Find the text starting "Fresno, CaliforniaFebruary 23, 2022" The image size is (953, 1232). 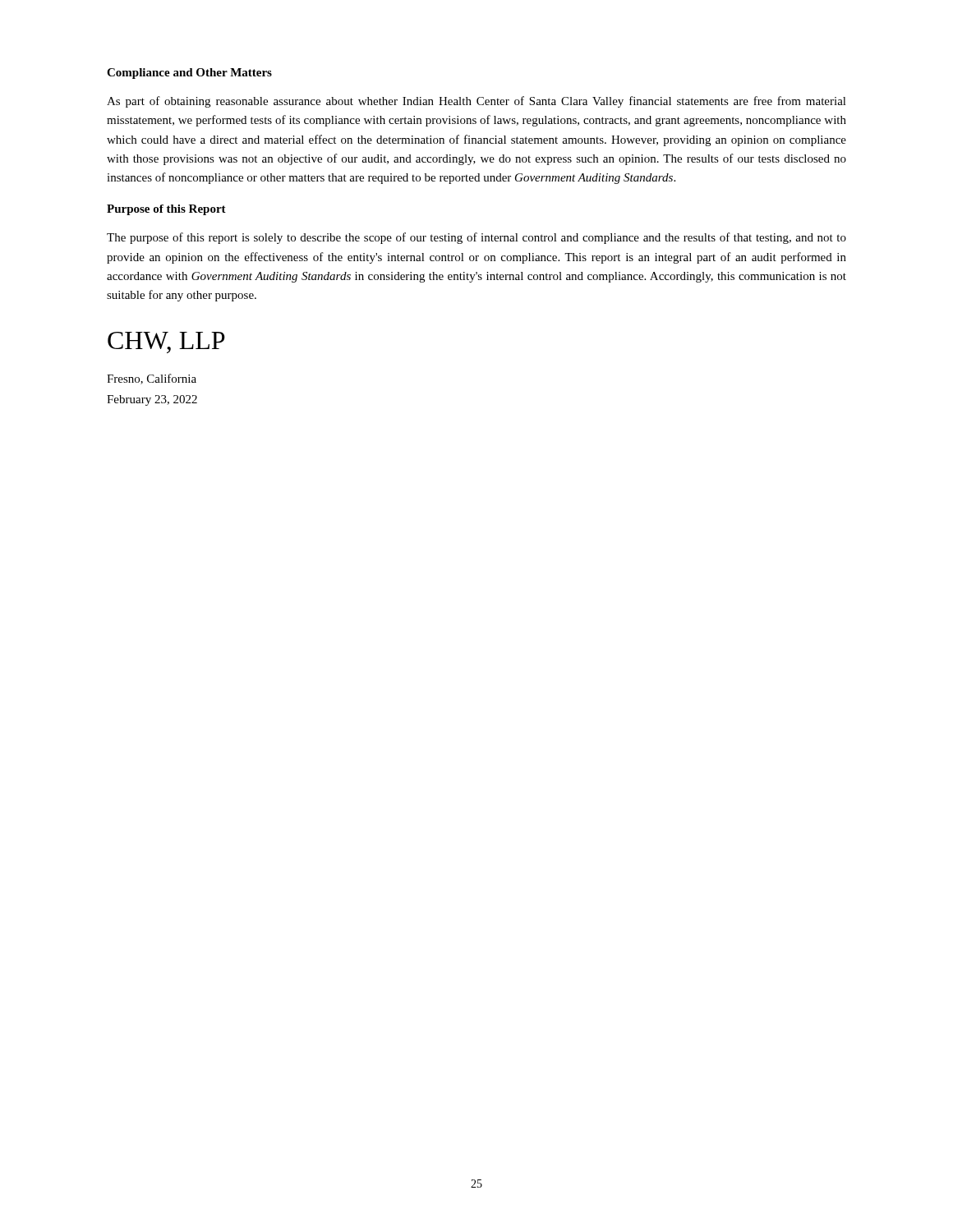[x=152, y=379]
